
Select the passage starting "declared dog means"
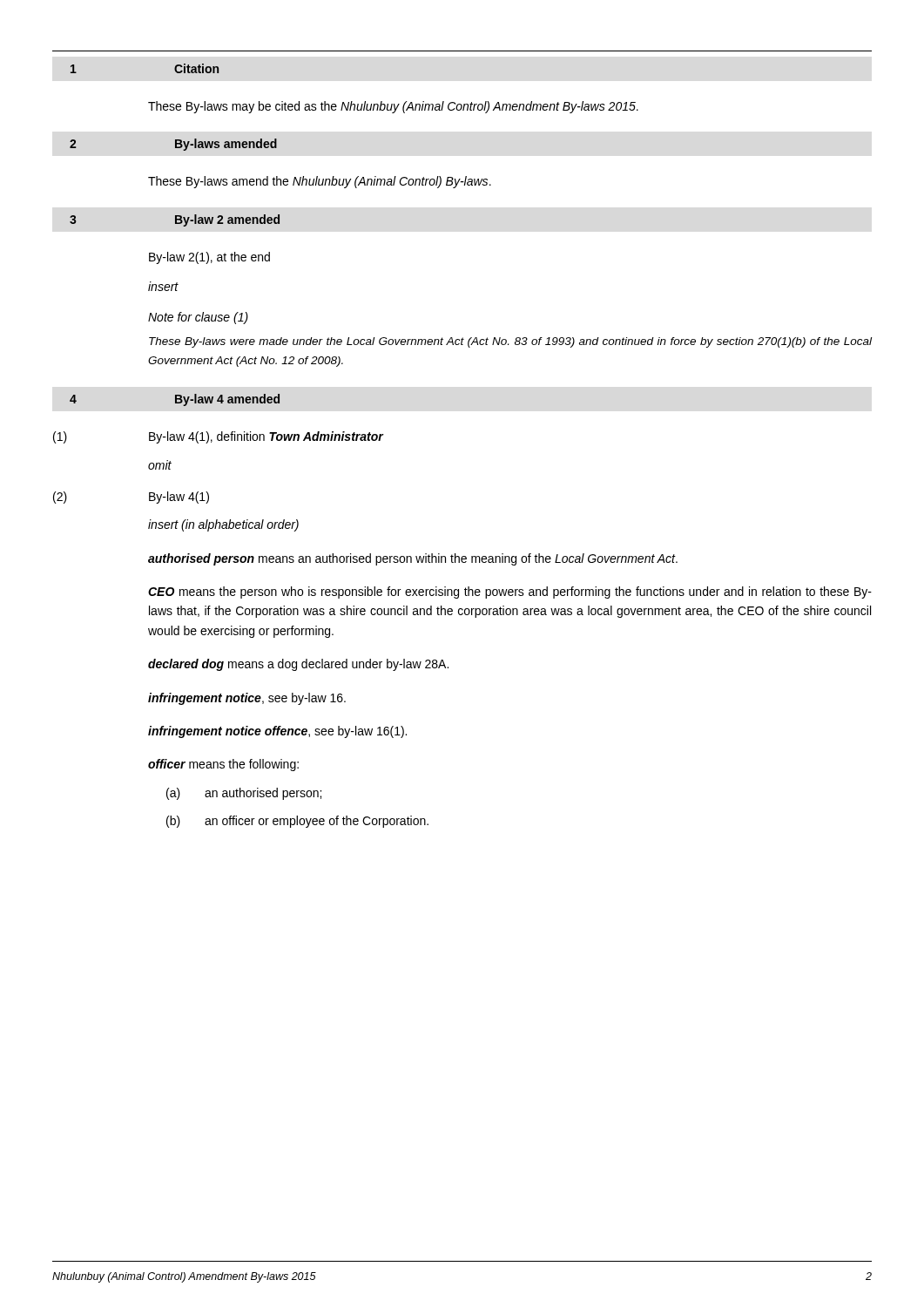pyautogui.click(x=299, y=664)
